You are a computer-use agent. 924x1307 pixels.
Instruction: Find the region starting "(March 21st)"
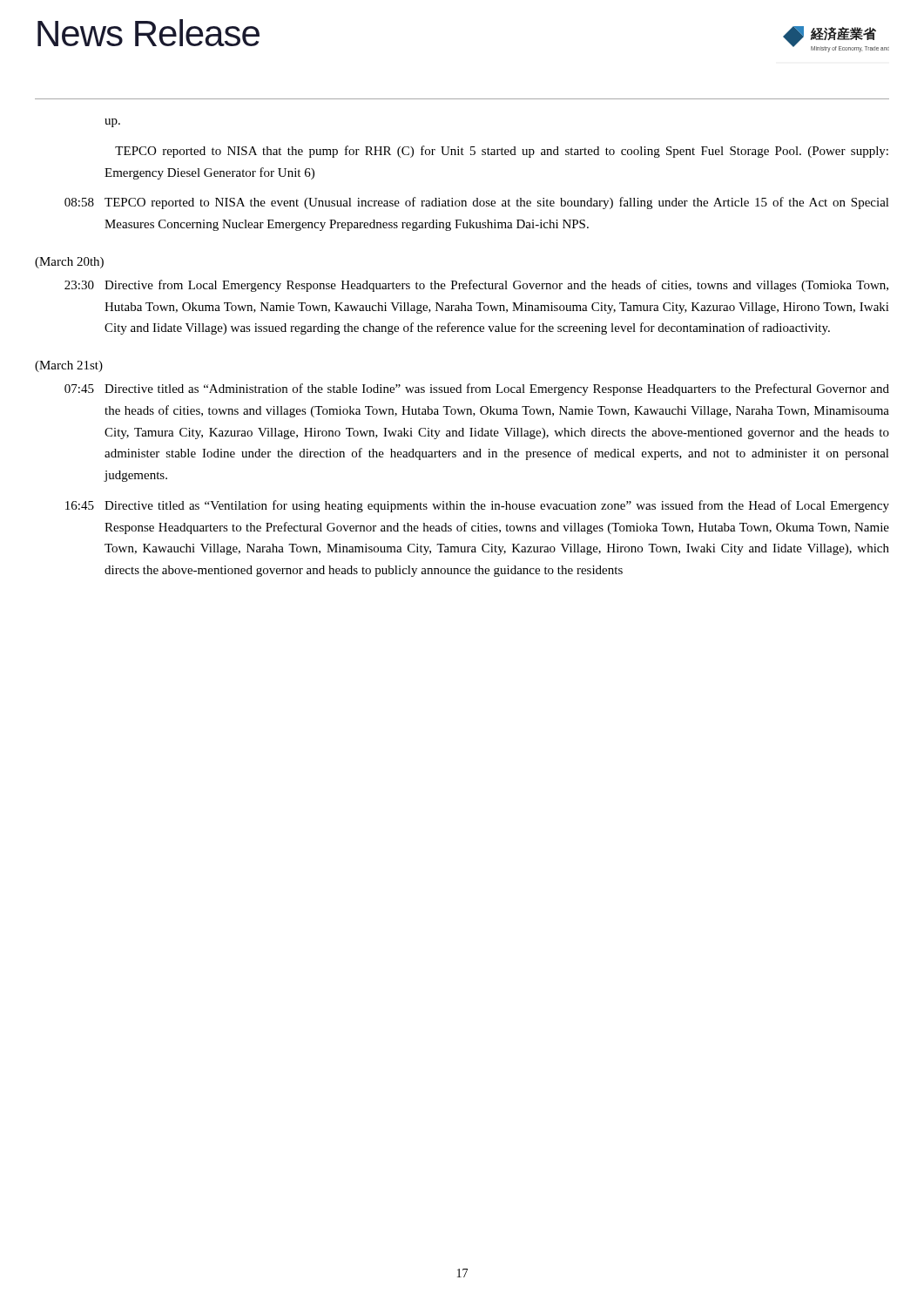pyautogui.click(x=69, y=365)
